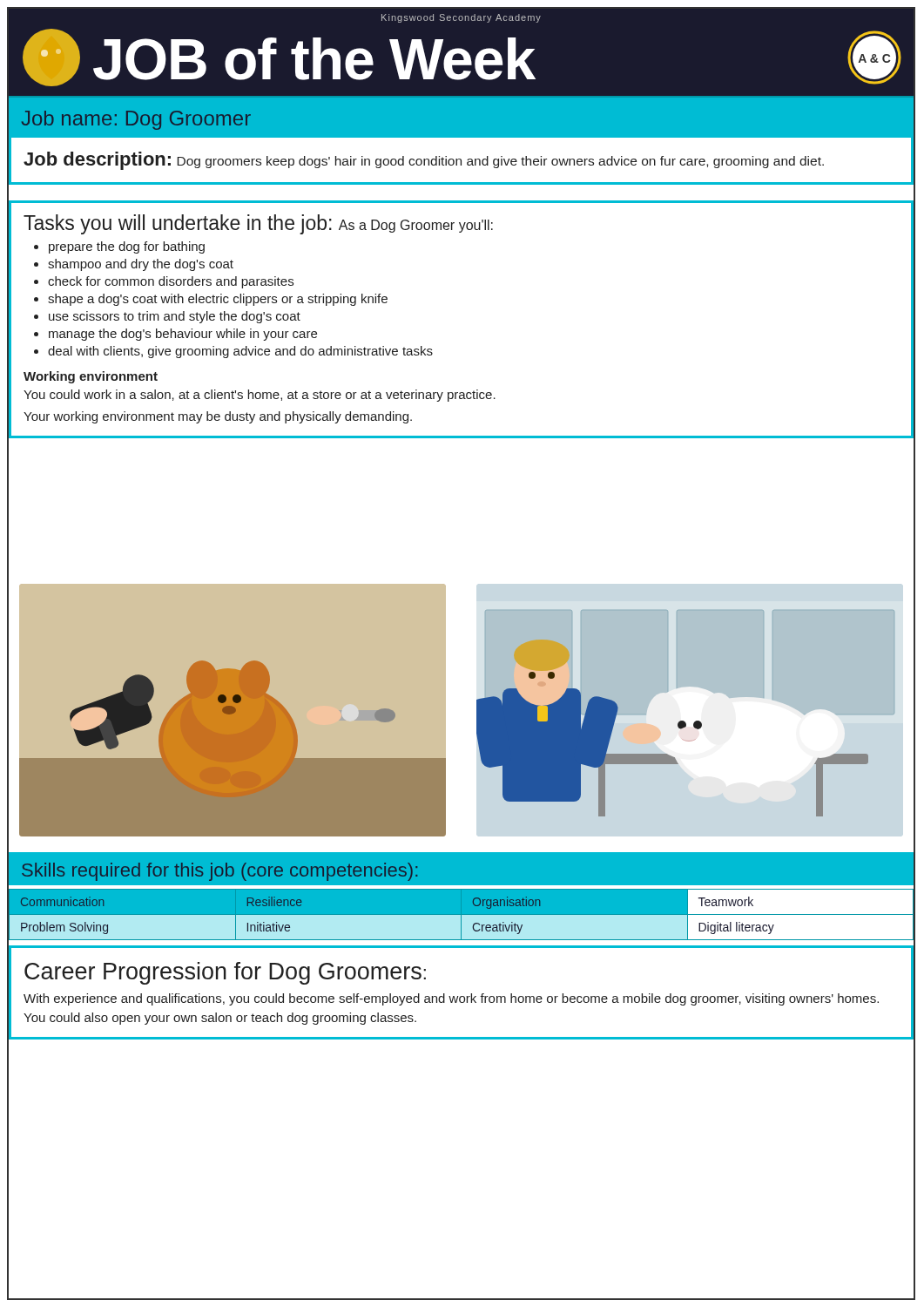Viewport: 924px width, 1307px height.
Task: Select the block starting "shape a dog's coat with"
Action: point(218,298)
